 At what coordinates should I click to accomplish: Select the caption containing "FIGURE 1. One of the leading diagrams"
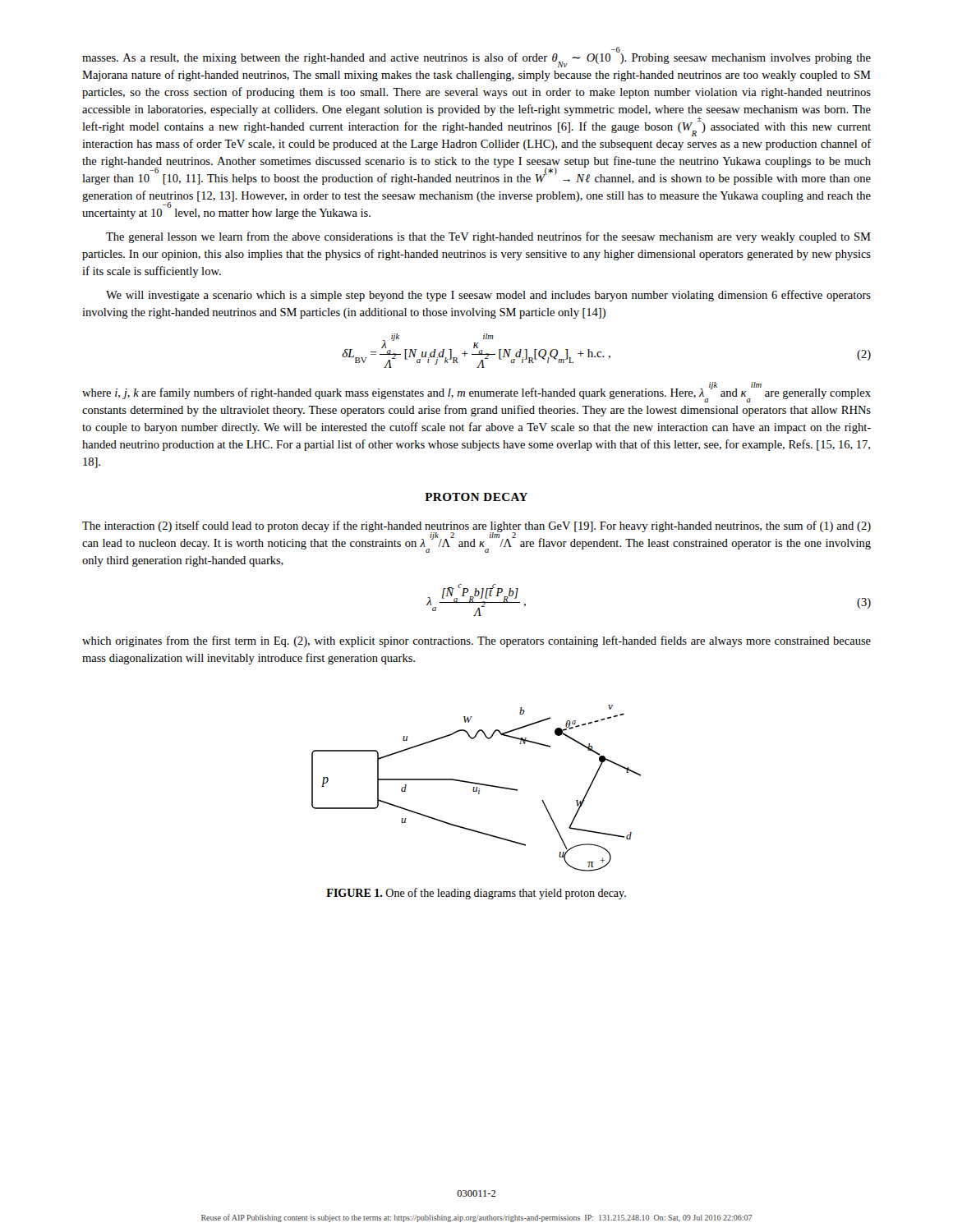click(x=476, y=893)
